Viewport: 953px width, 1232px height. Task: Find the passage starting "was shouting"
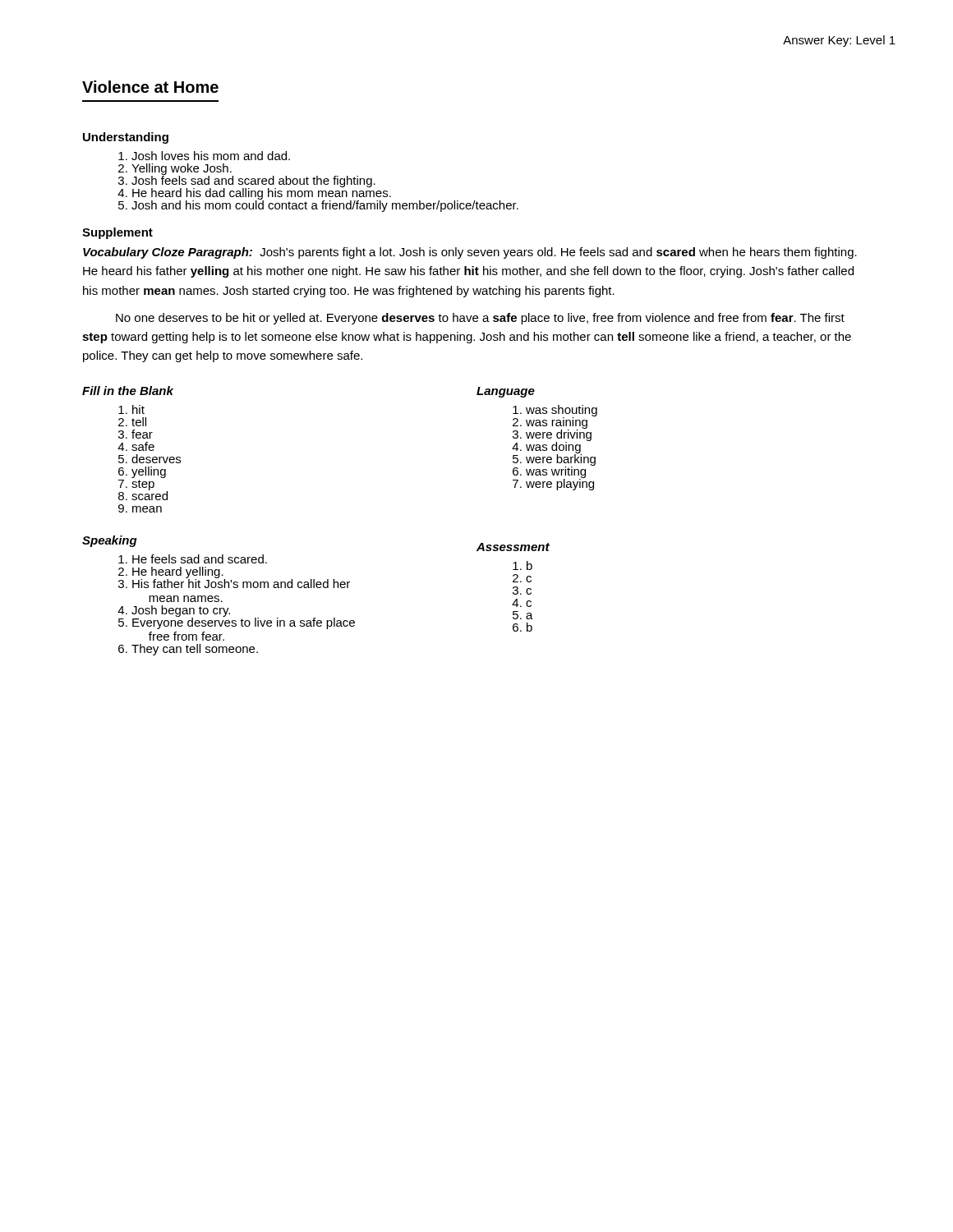point(555,411)
